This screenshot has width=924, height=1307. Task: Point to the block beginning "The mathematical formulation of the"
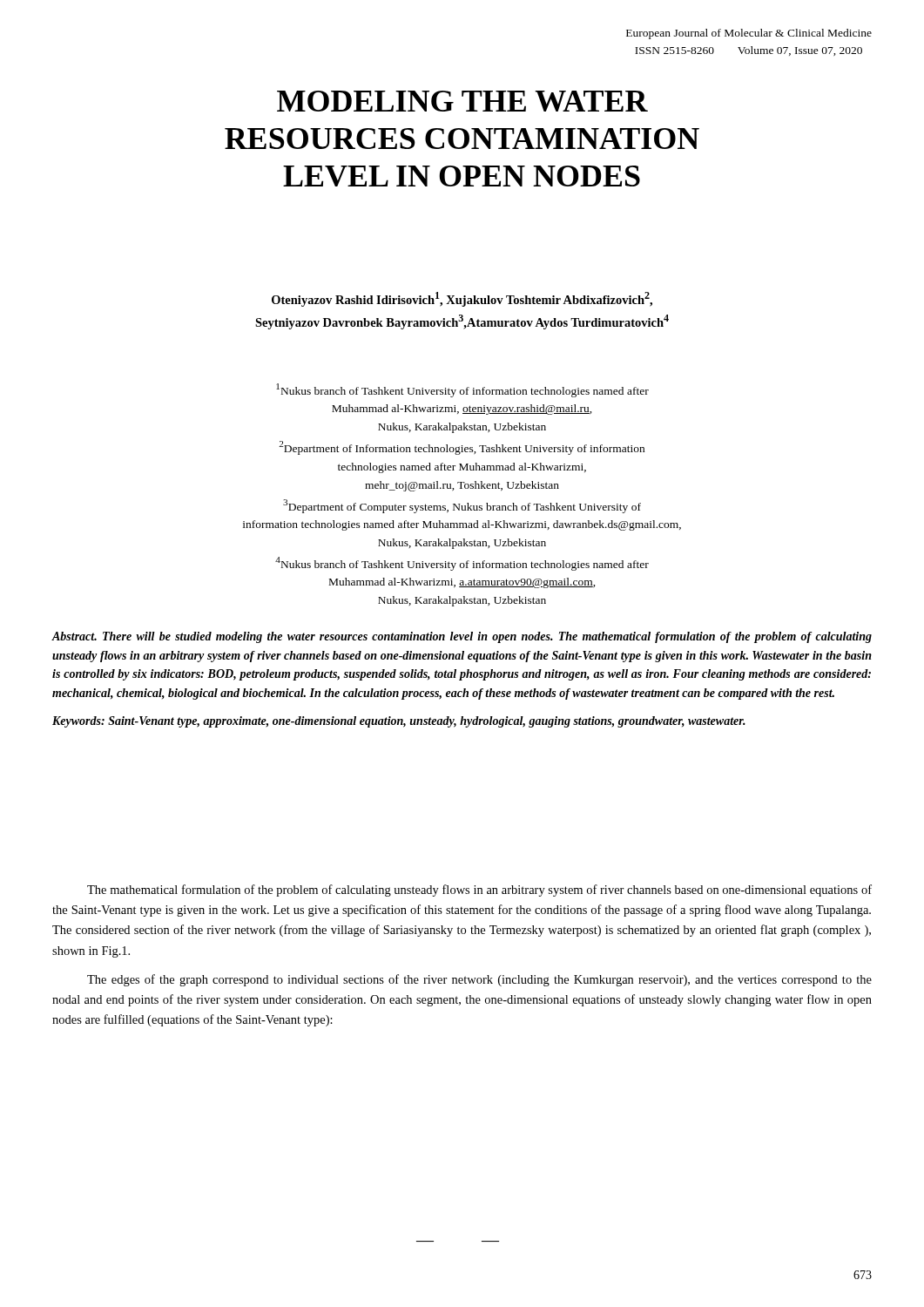(479, 891)
